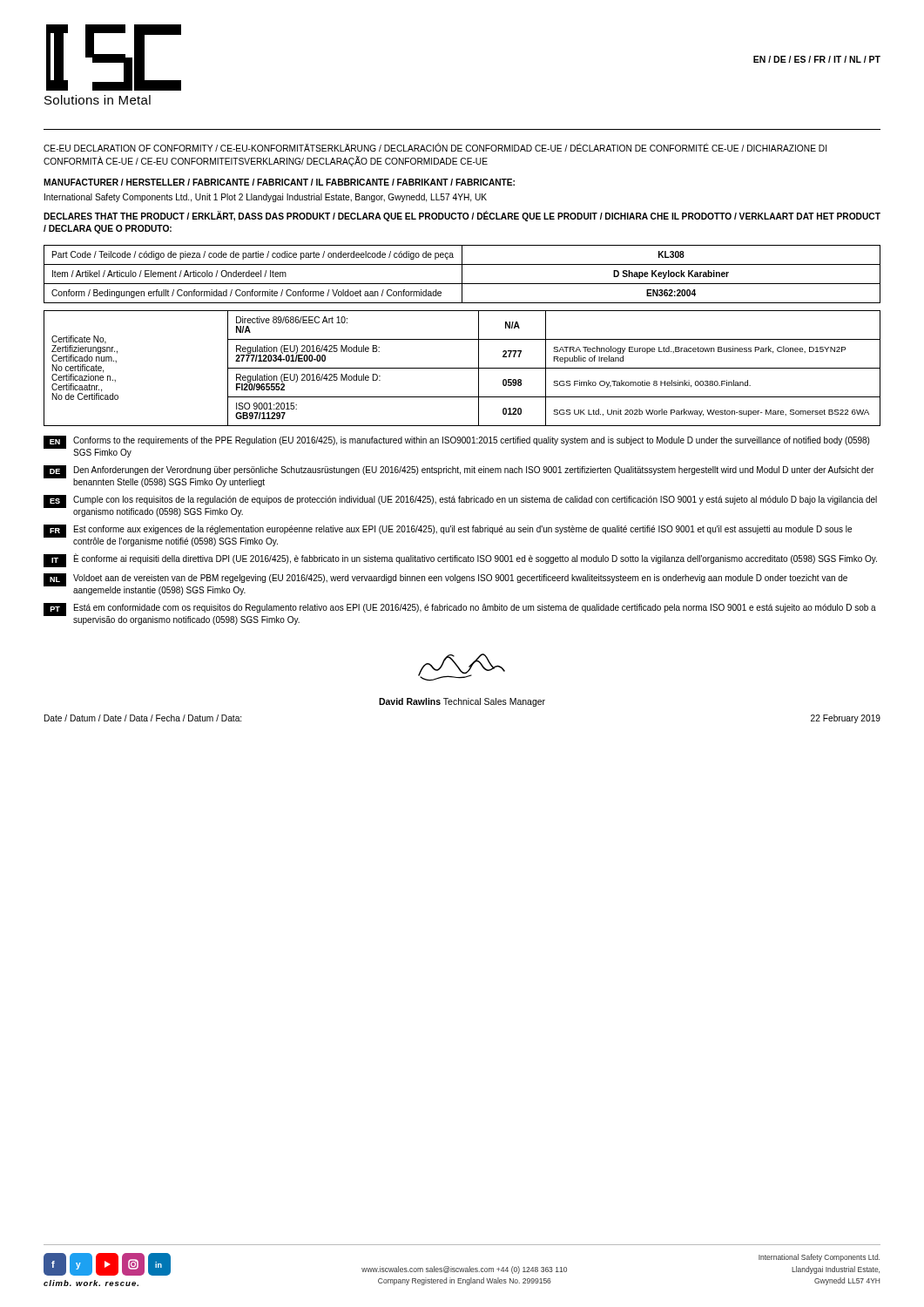Screen dimensions: 1307x924
Task: Click on the table containing "Part Code / Teilcode /"
Action: (x=462, y=255)
